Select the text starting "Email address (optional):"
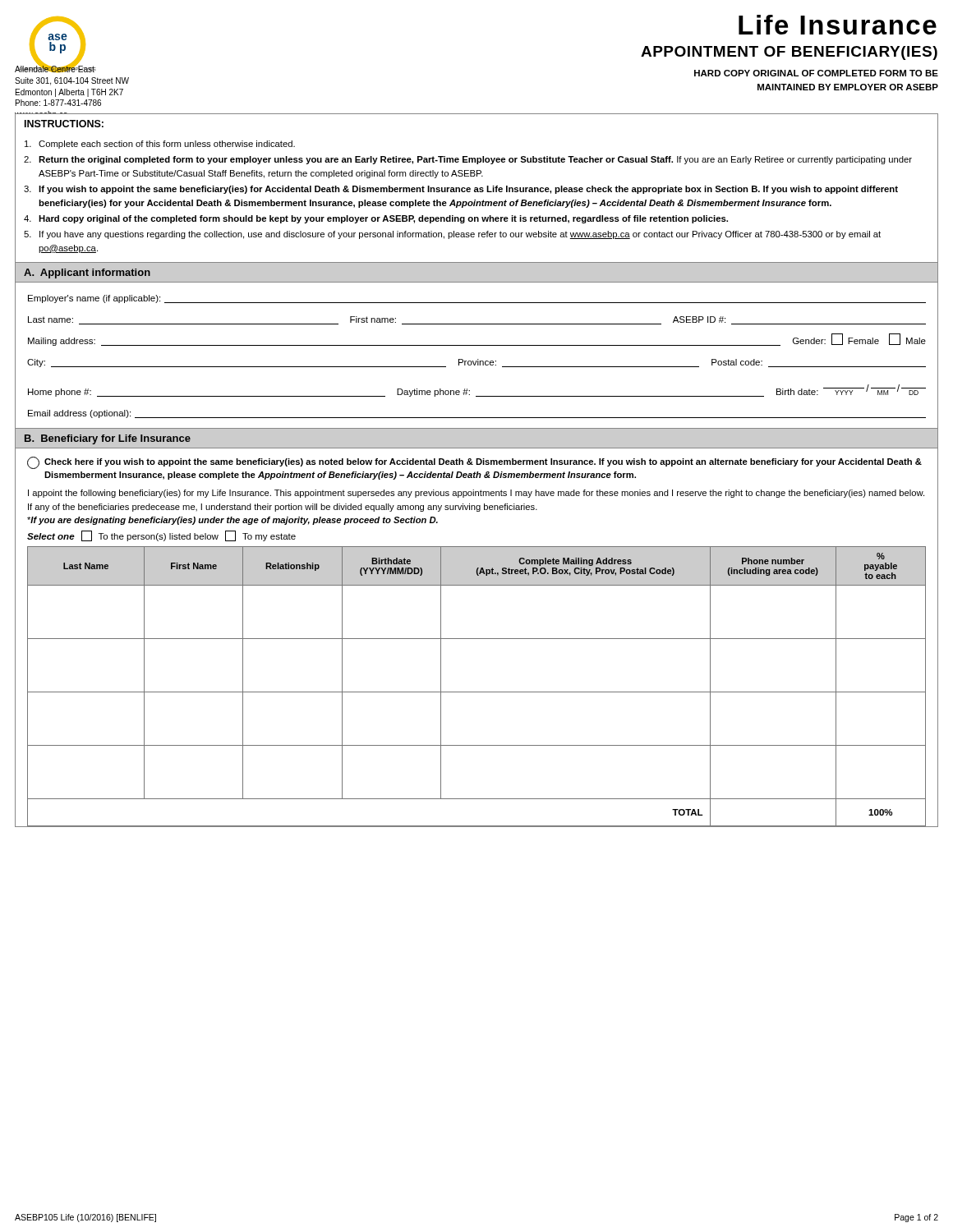 pos(476,412)
